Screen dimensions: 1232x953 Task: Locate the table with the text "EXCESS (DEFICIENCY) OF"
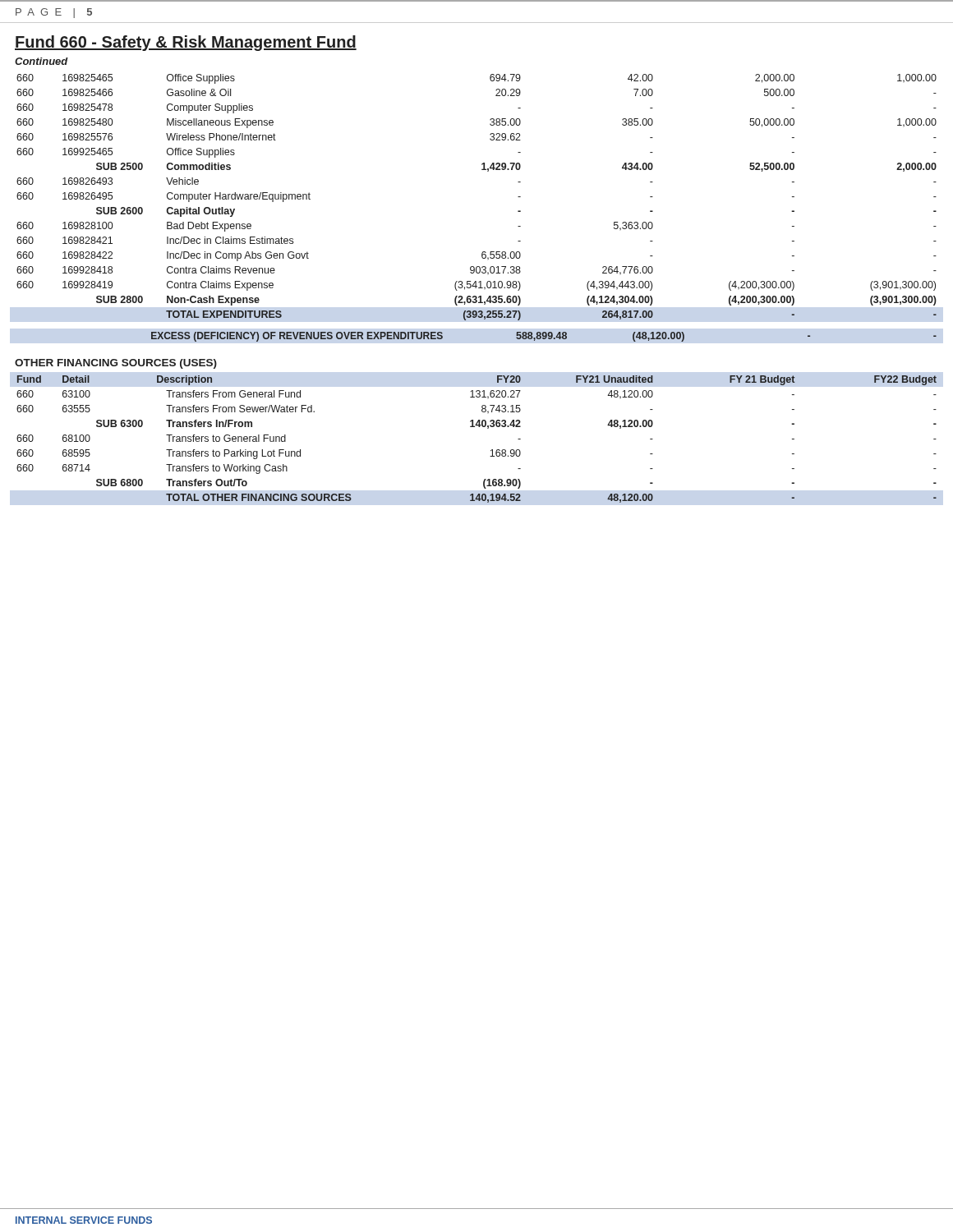tap(476, 336)
